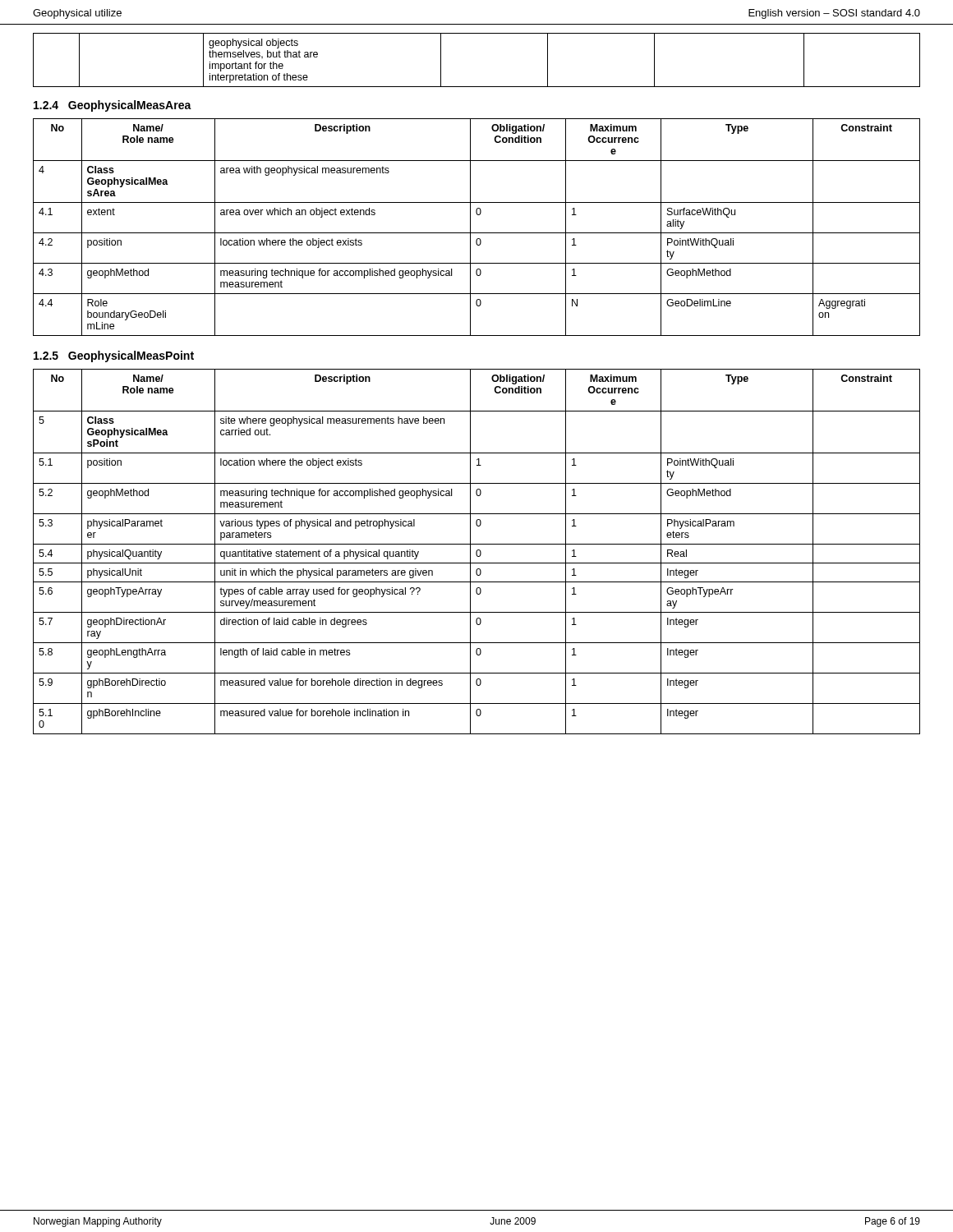Find the table that mentions "geophysical objects themselves, but"
Screen dimensions: 1232x953
pyautogui.click(x=476, y=60)
